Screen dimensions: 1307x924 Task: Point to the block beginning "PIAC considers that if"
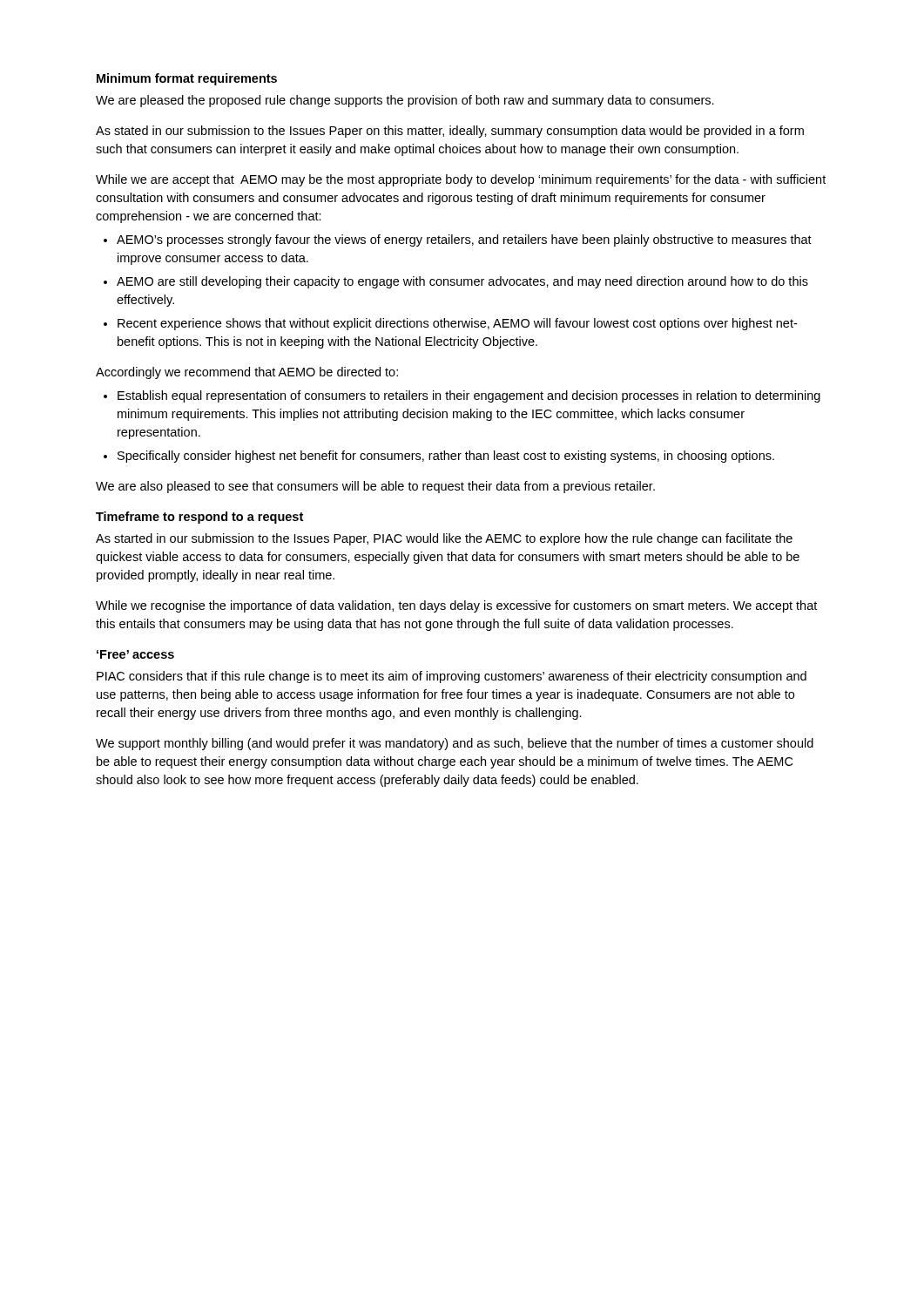(x=451, y=695)
